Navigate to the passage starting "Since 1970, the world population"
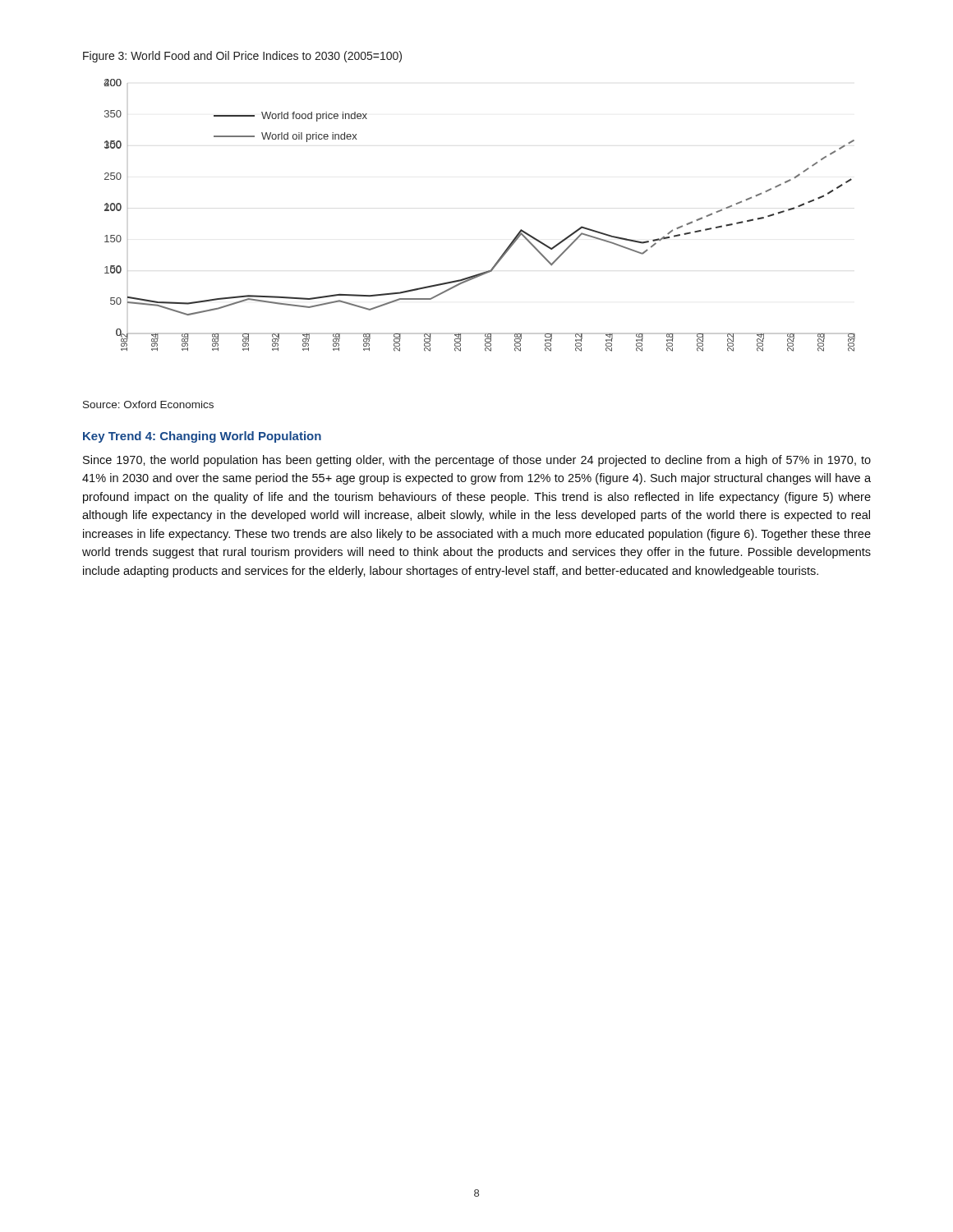 click(476, 515)
